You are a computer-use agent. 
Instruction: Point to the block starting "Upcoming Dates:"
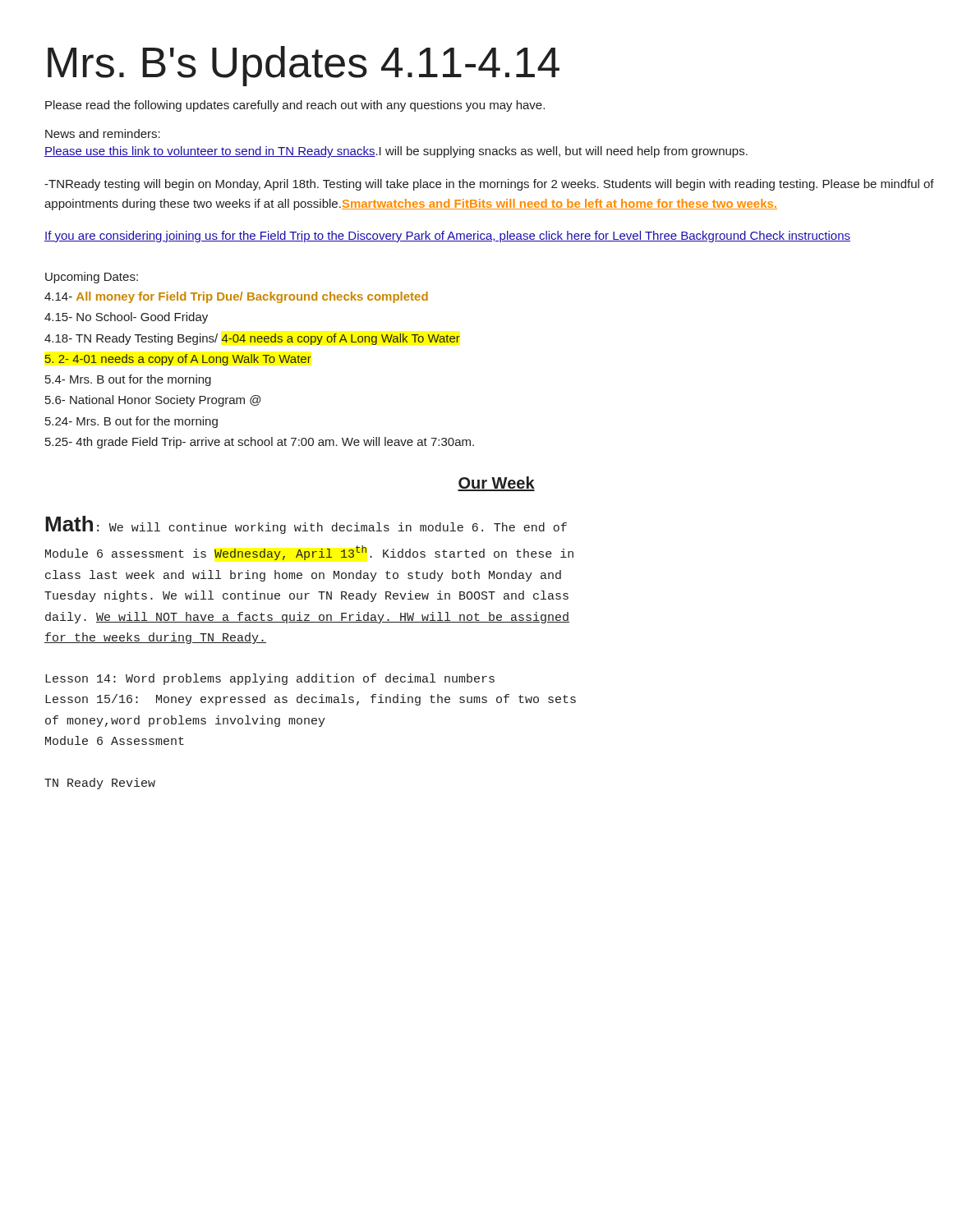92,277
